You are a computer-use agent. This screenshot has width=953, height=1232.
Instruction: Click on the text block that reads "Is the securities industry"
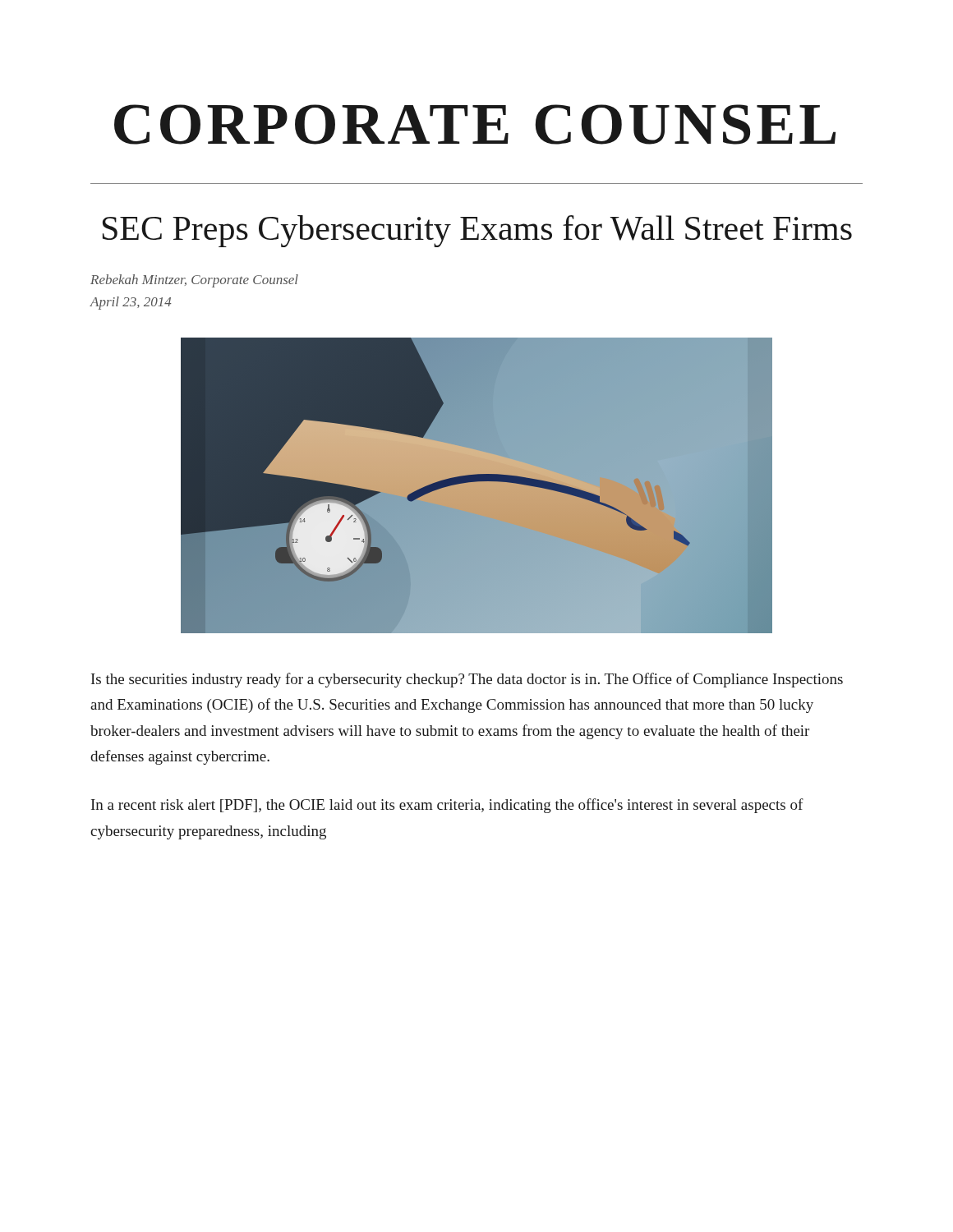[467, 717]
